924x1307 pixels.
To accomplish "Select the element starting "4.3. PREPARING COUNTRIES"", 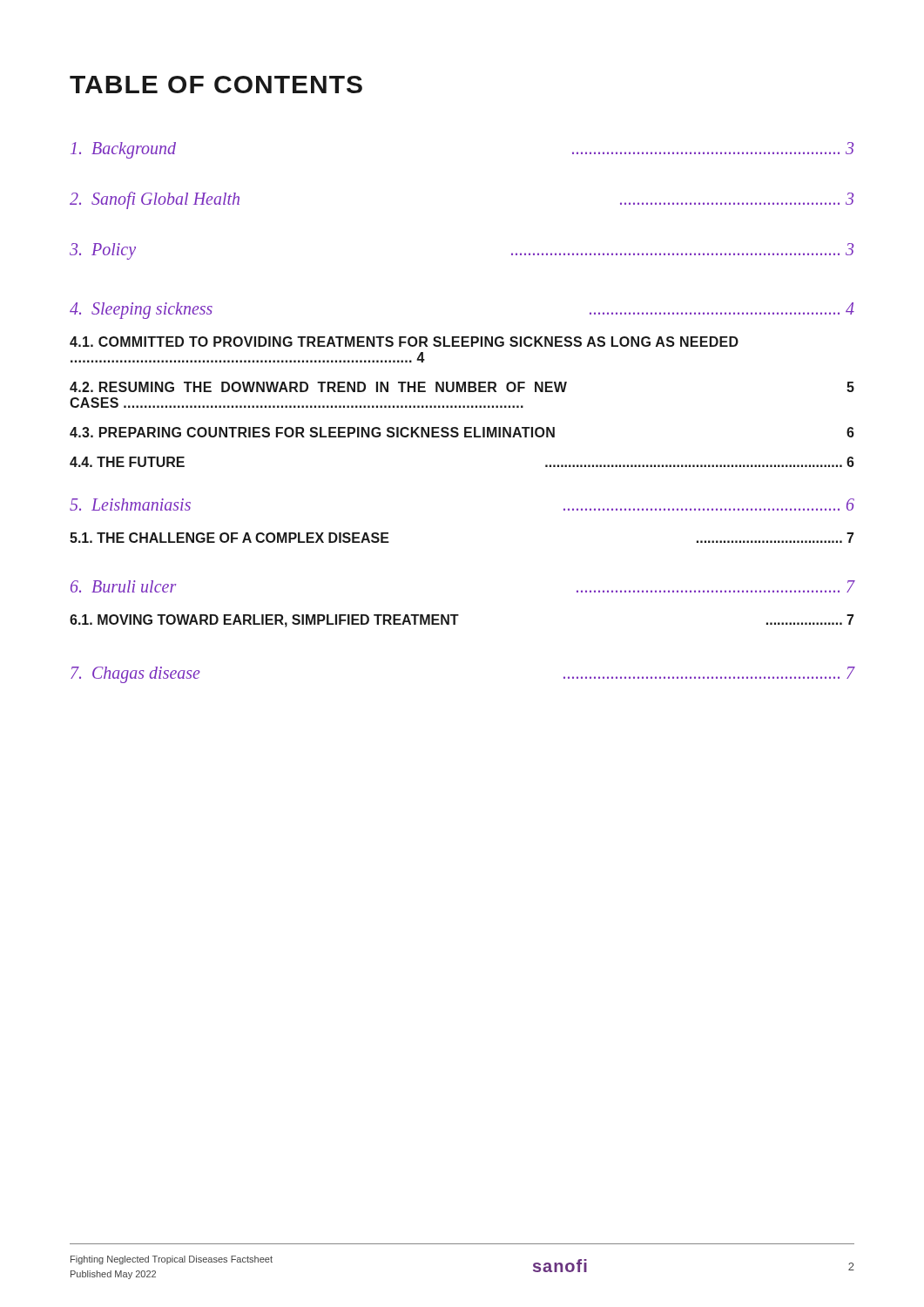I will click(x=462, y=433).
